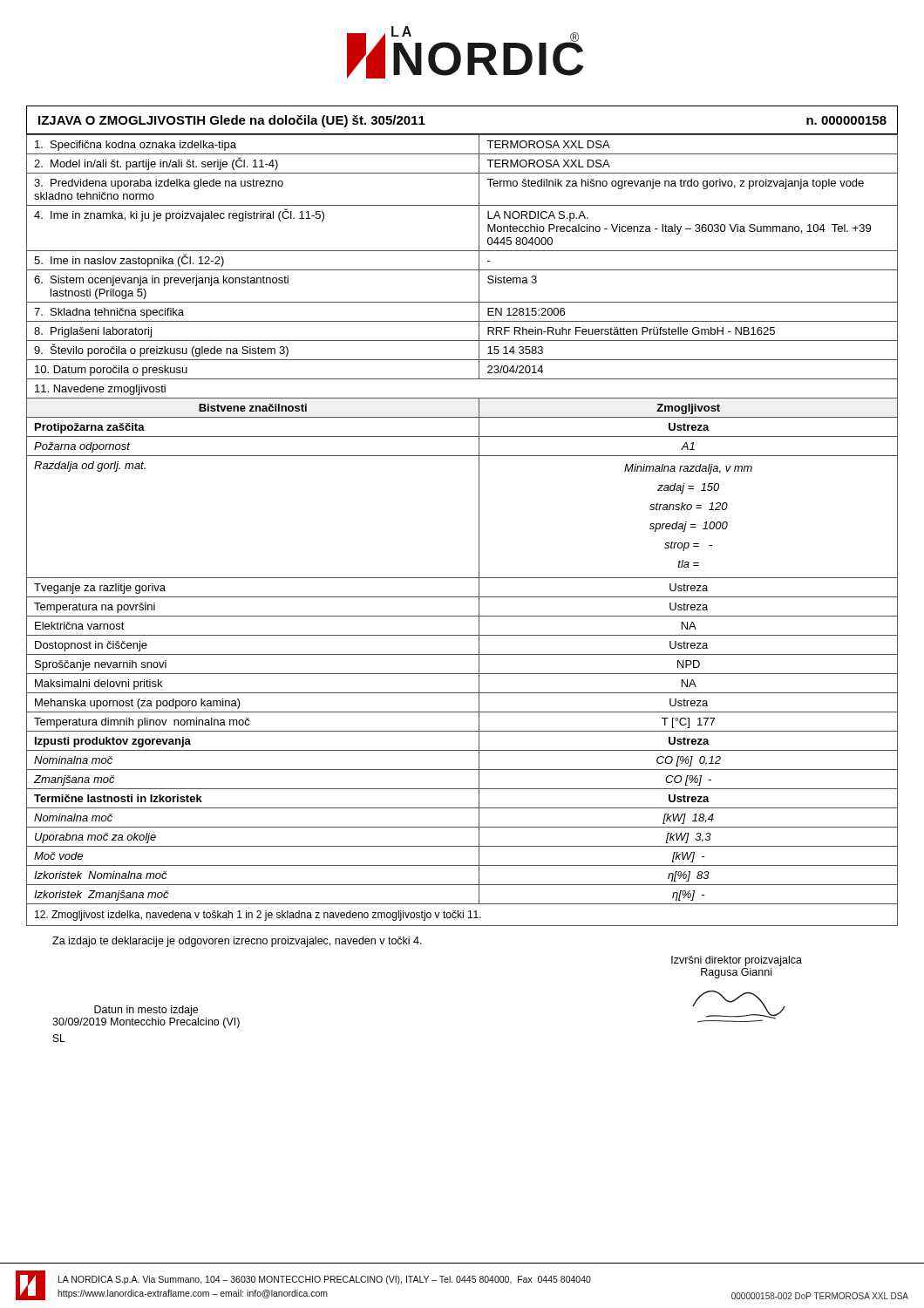Locate the logo
This screenshot has width=924, height=1308.
(462, 53)
